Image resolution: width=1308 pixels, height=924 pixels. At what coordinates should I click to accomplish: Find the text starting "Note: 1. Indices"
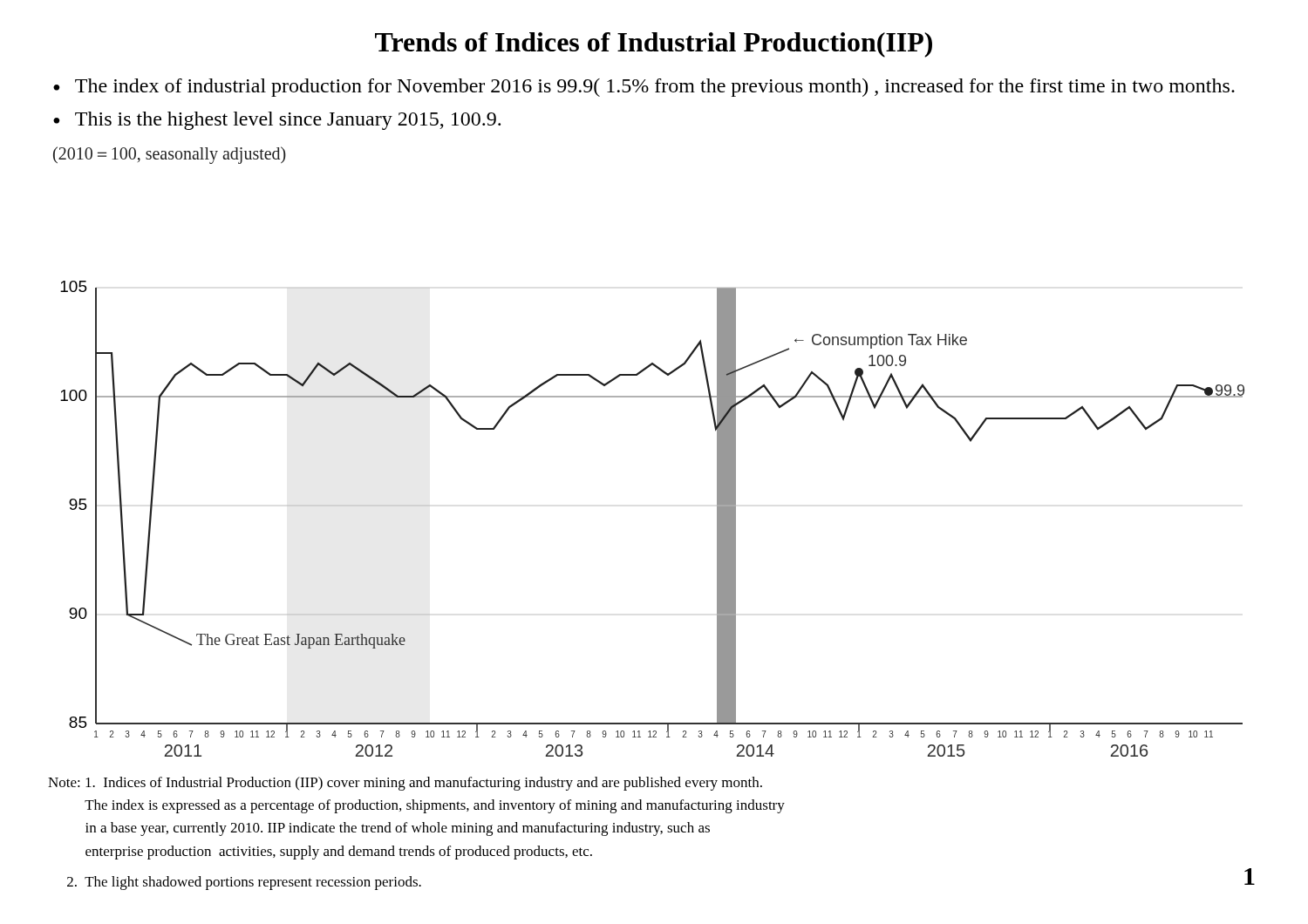pyautogui.click(x=416, y=816)
